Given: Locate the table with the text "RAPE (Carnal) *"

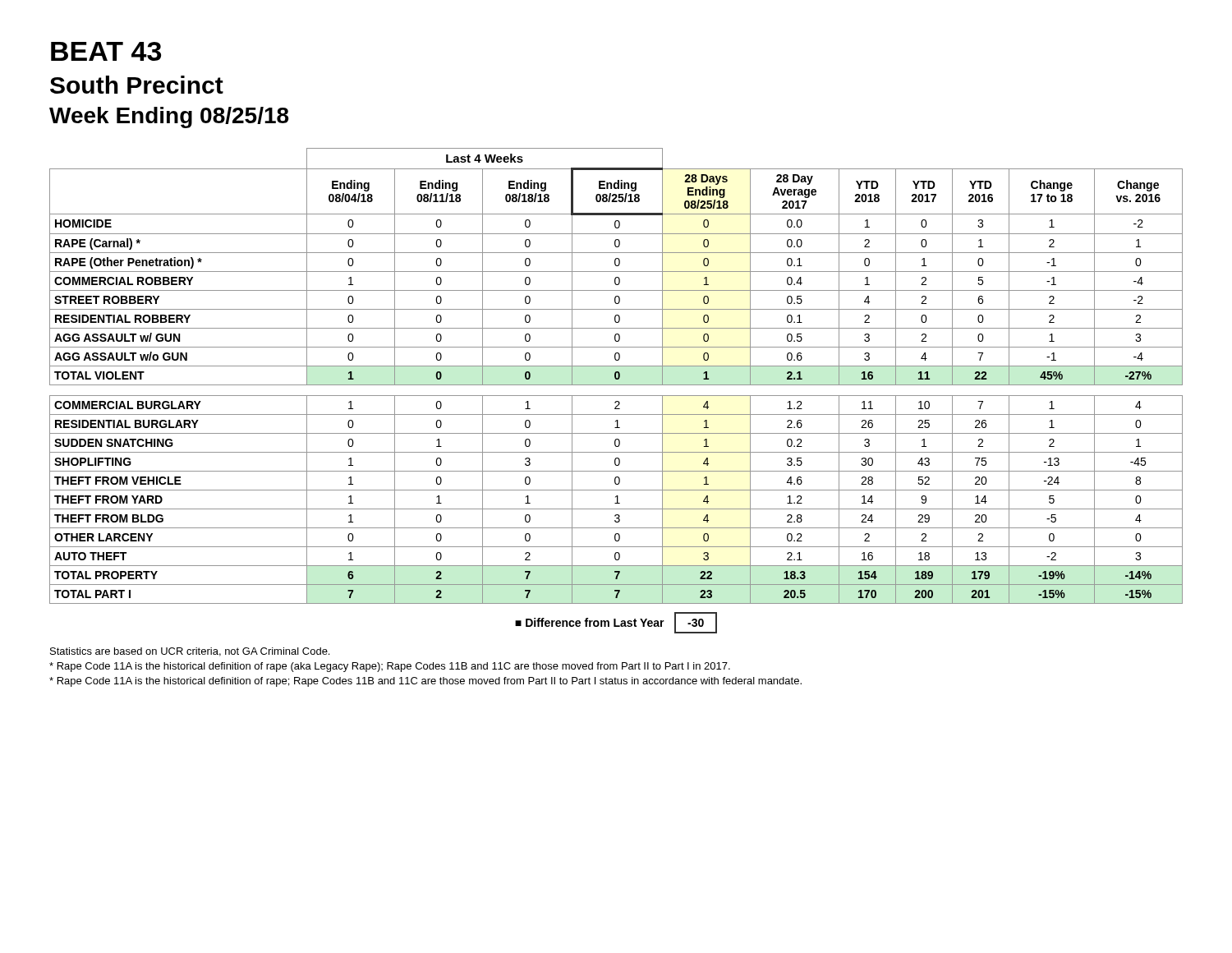Looking at the screenshot, I should [616, 376].
